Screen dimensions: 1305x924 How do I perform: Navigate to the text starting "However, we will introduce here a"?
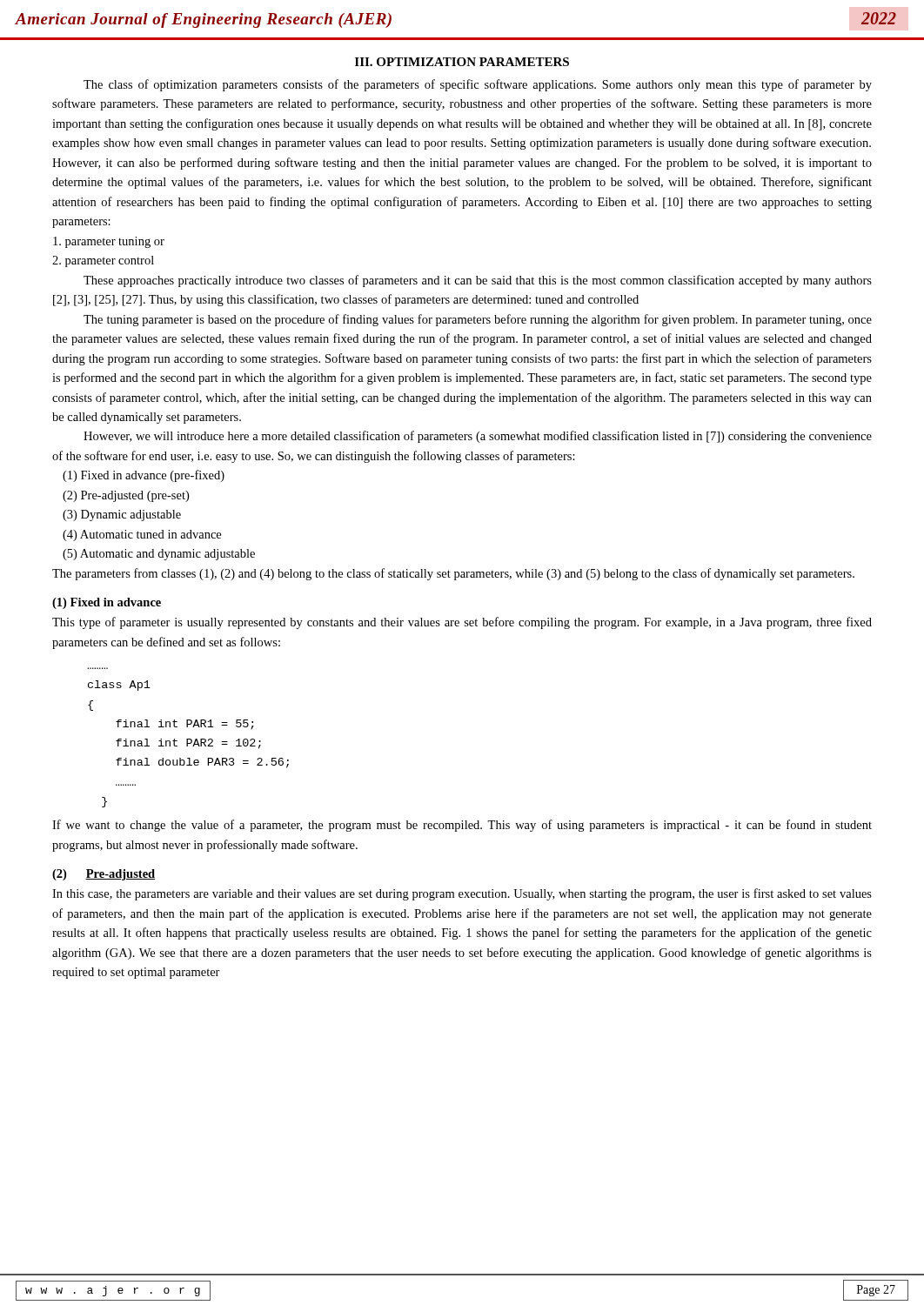(x=462, y=446)
